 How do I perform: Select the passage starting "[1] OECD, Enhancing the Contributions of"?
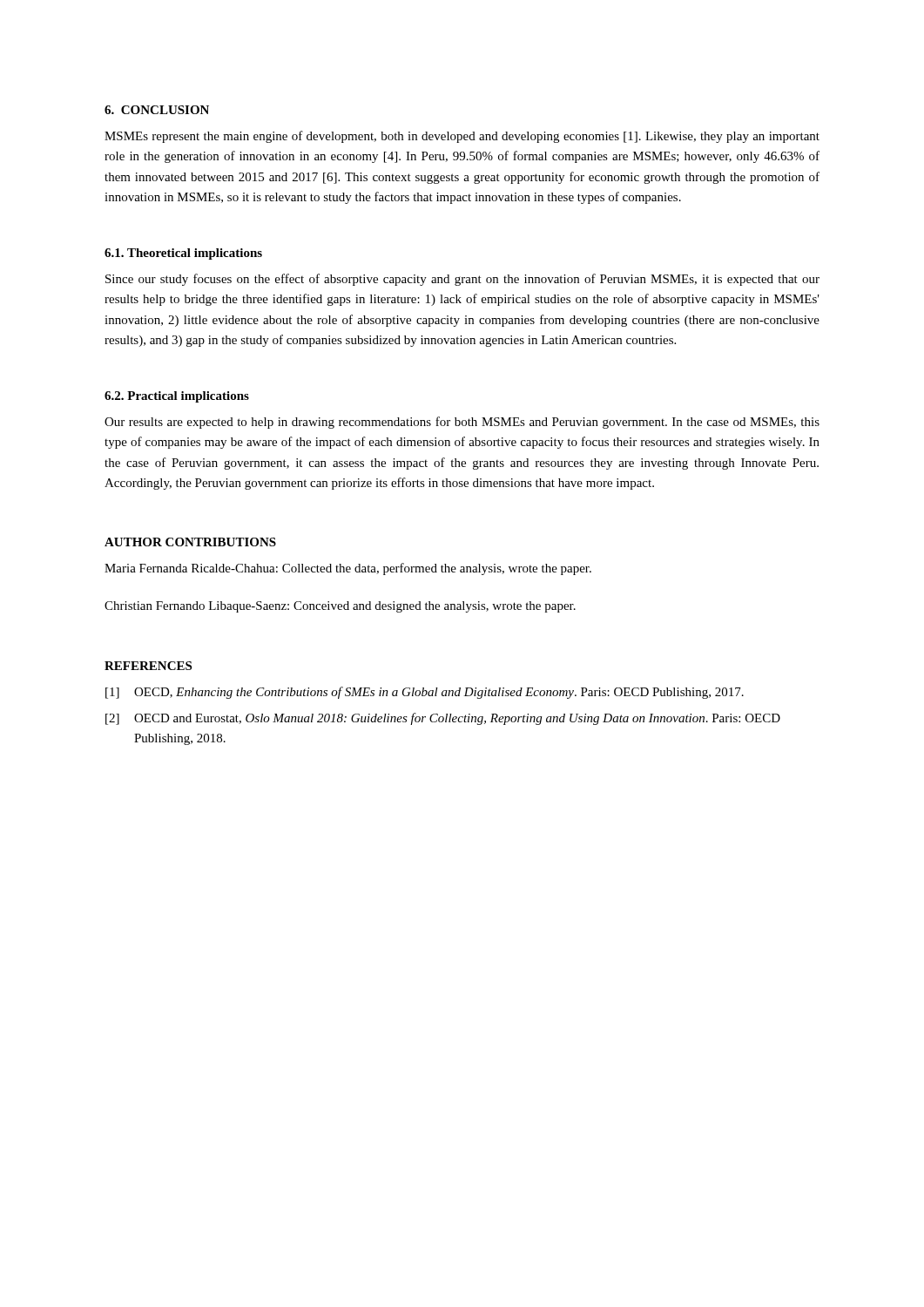click(462, 692)
